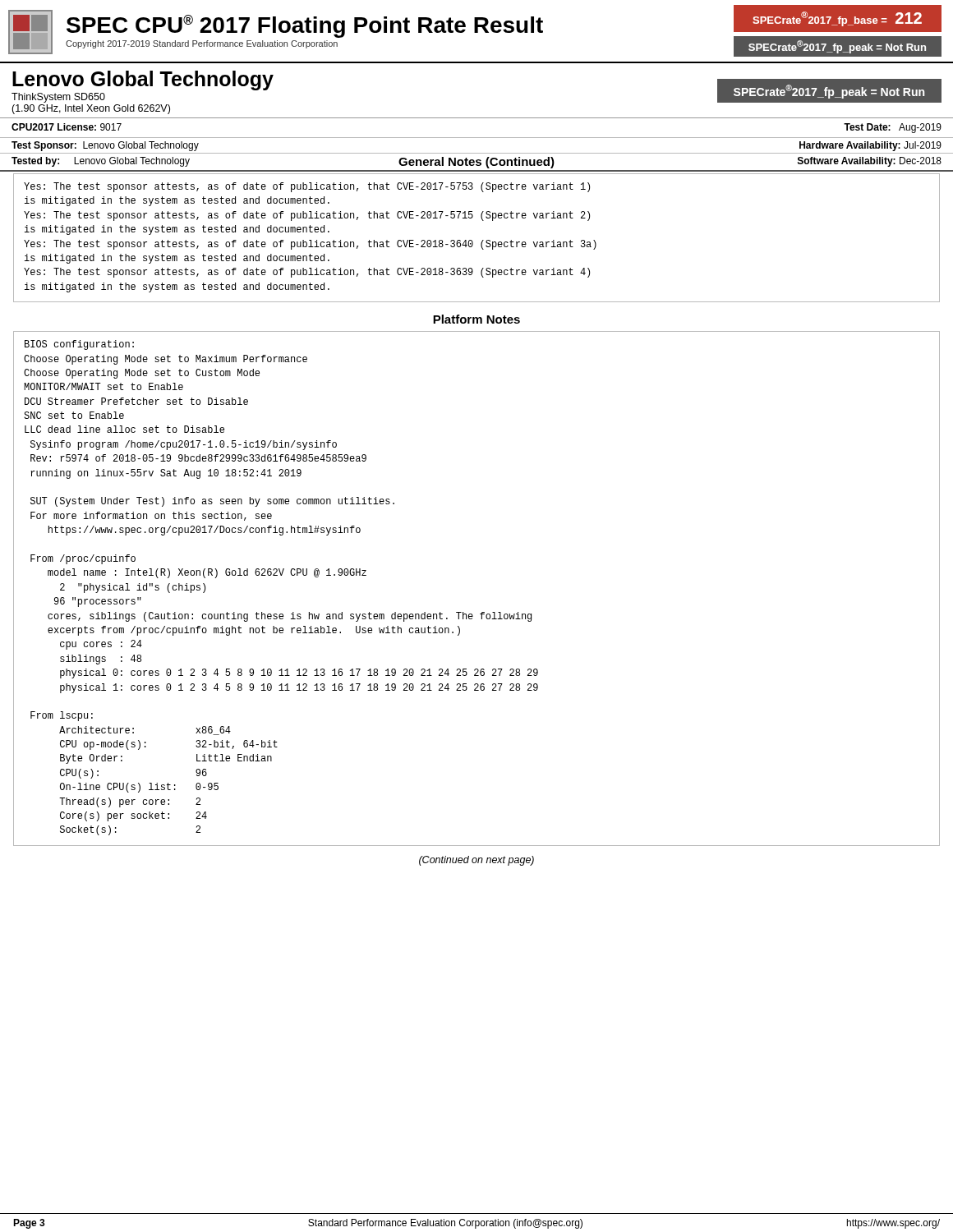Point to the block starting "Platform Notes"
This screenshot has height=1232, width=953.
(476, 319)
